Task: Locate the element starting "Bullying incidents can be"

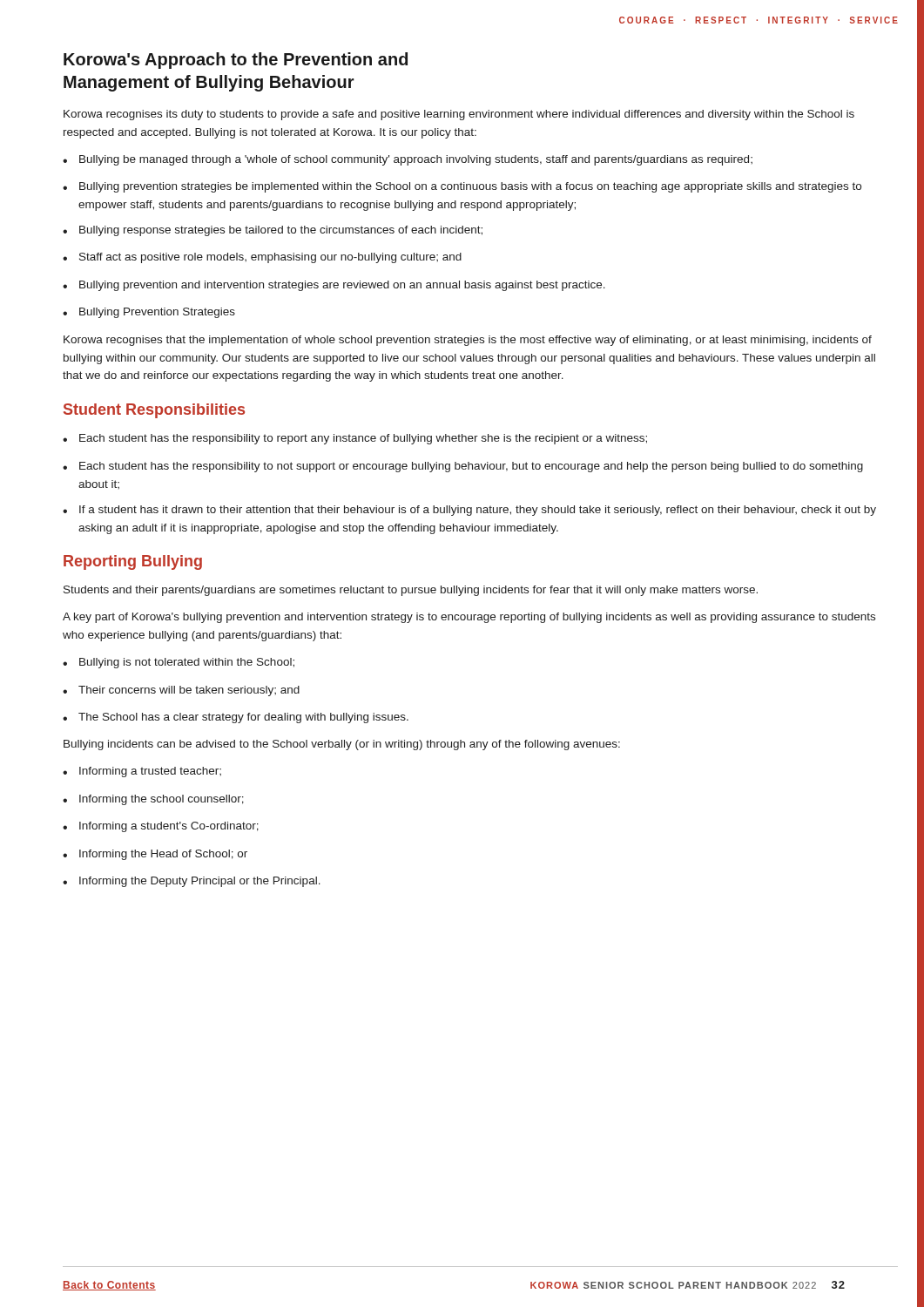Action: click(342, 744)
